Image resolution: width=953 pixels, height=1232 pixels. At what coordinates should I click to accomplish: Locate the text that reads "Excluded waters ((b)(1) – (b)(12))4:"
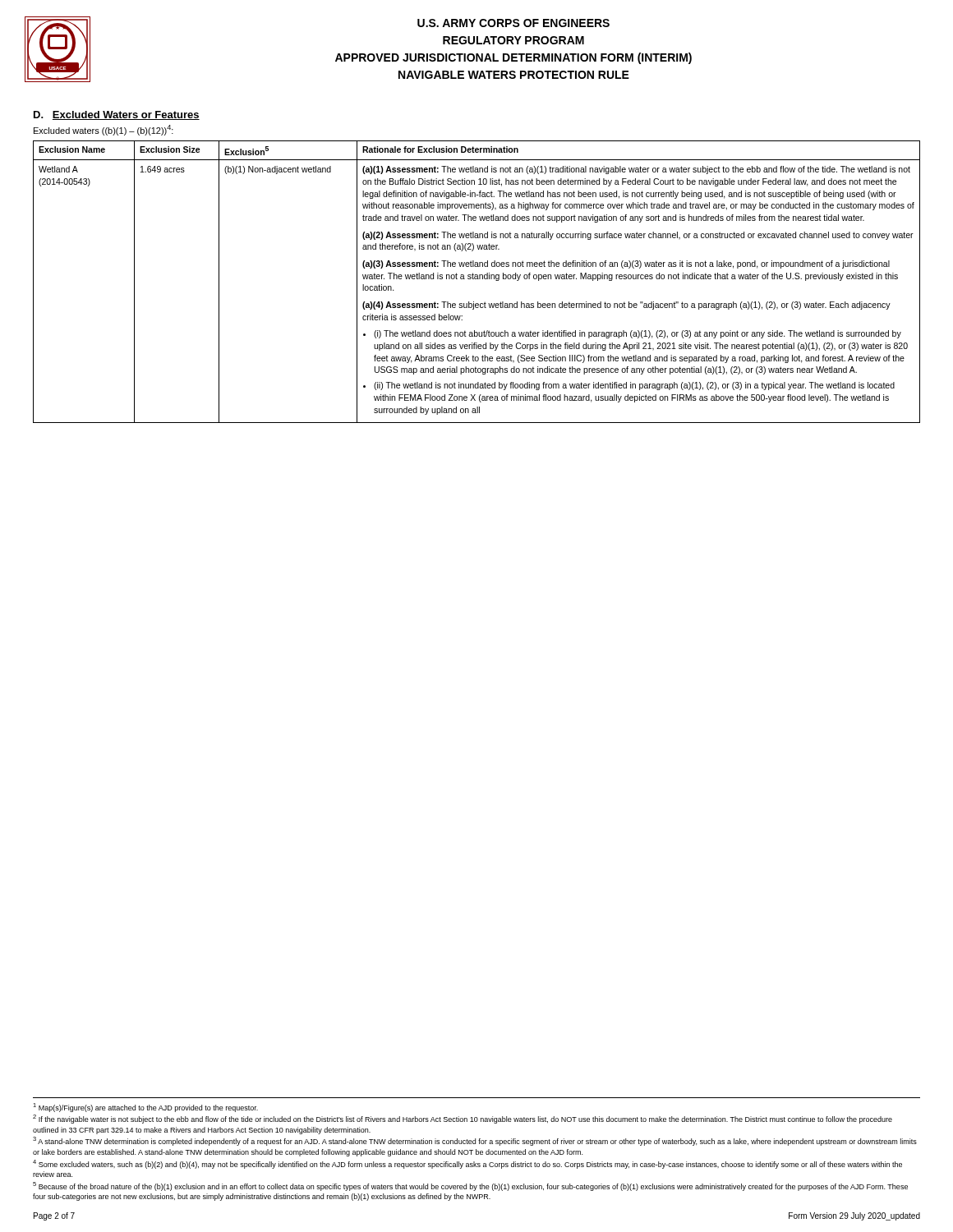click(103, 129)
